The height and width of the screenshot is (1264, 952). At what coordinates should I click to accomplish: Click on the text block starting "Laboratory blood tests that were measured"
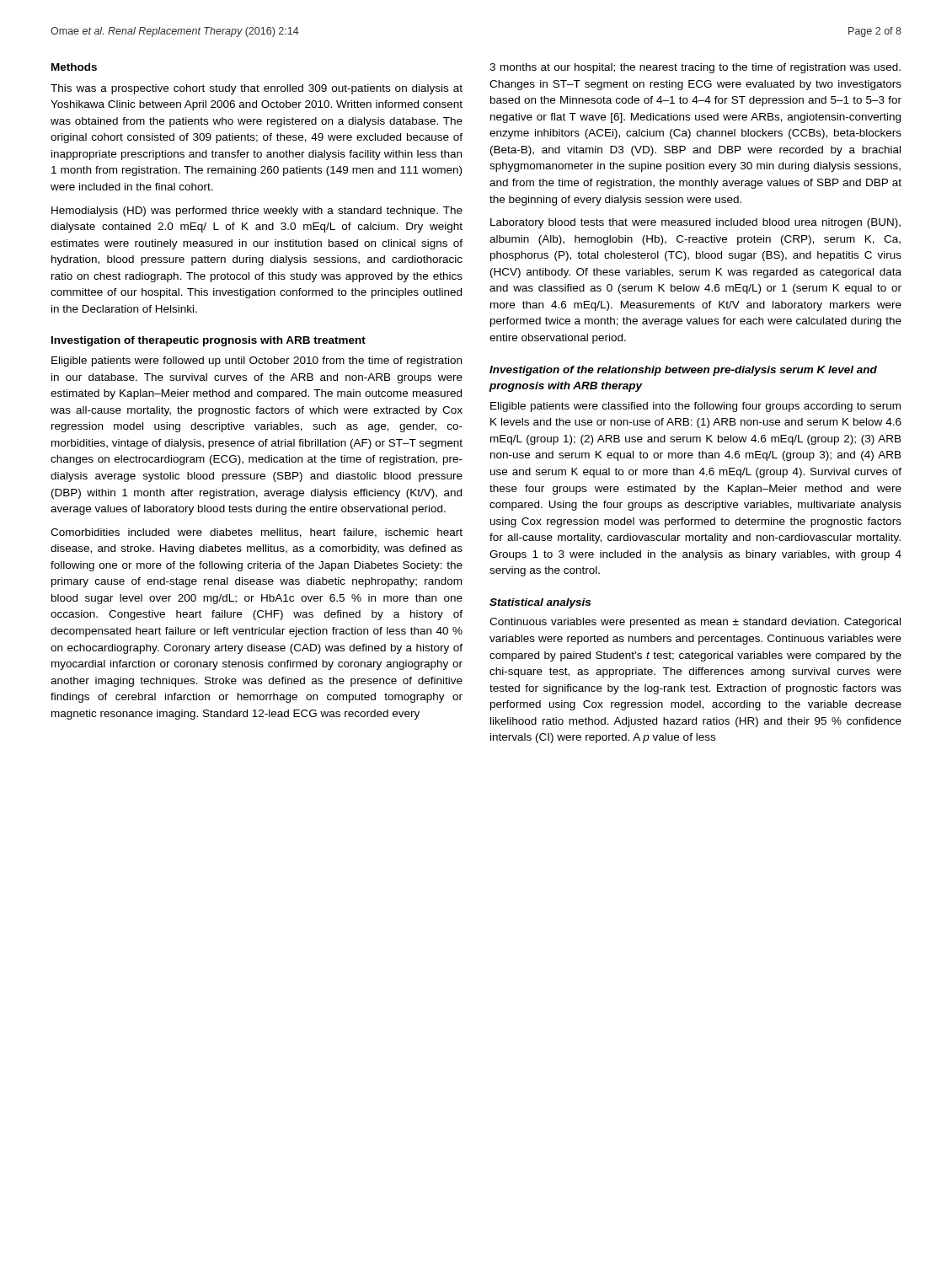695,280
